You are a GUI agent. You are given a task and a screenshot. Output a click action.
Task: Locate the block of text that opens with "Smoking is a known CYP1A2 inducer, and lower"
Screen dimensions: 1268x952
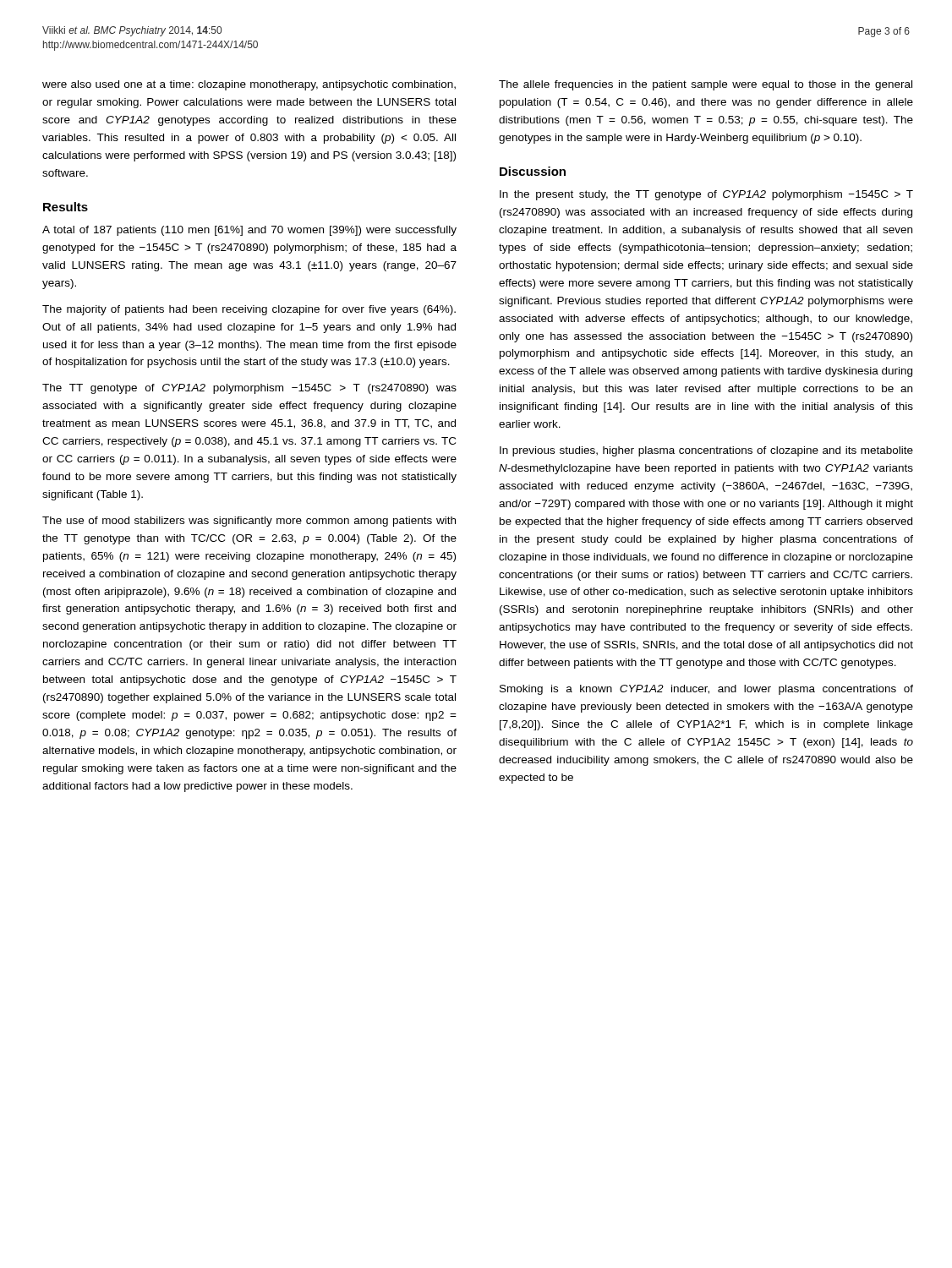[706, 733]
